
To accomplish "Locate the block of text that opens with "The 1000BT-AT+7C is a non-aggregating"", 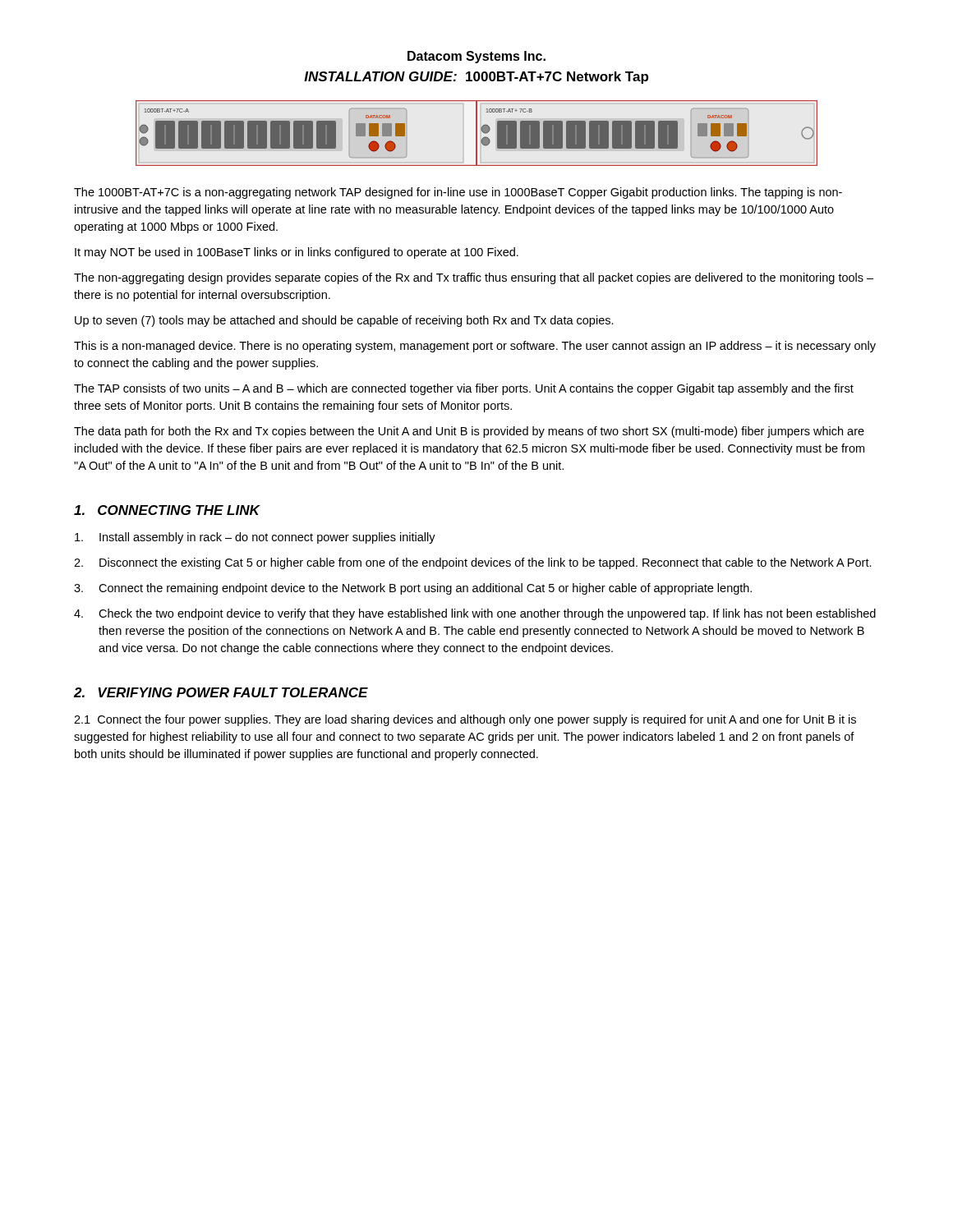I will [x=458, y=210].
